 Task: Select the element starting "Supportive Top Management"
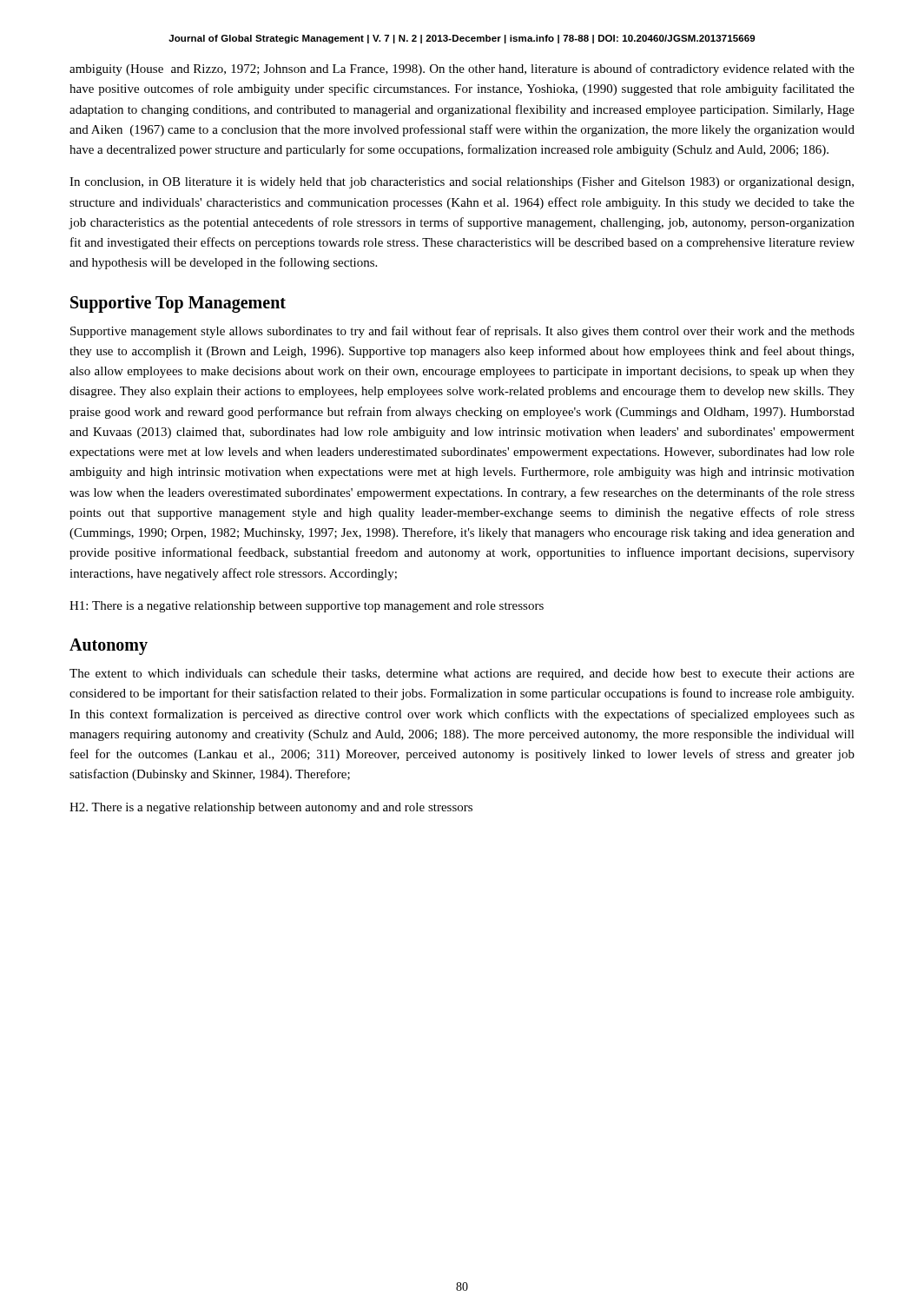(178, 302)
